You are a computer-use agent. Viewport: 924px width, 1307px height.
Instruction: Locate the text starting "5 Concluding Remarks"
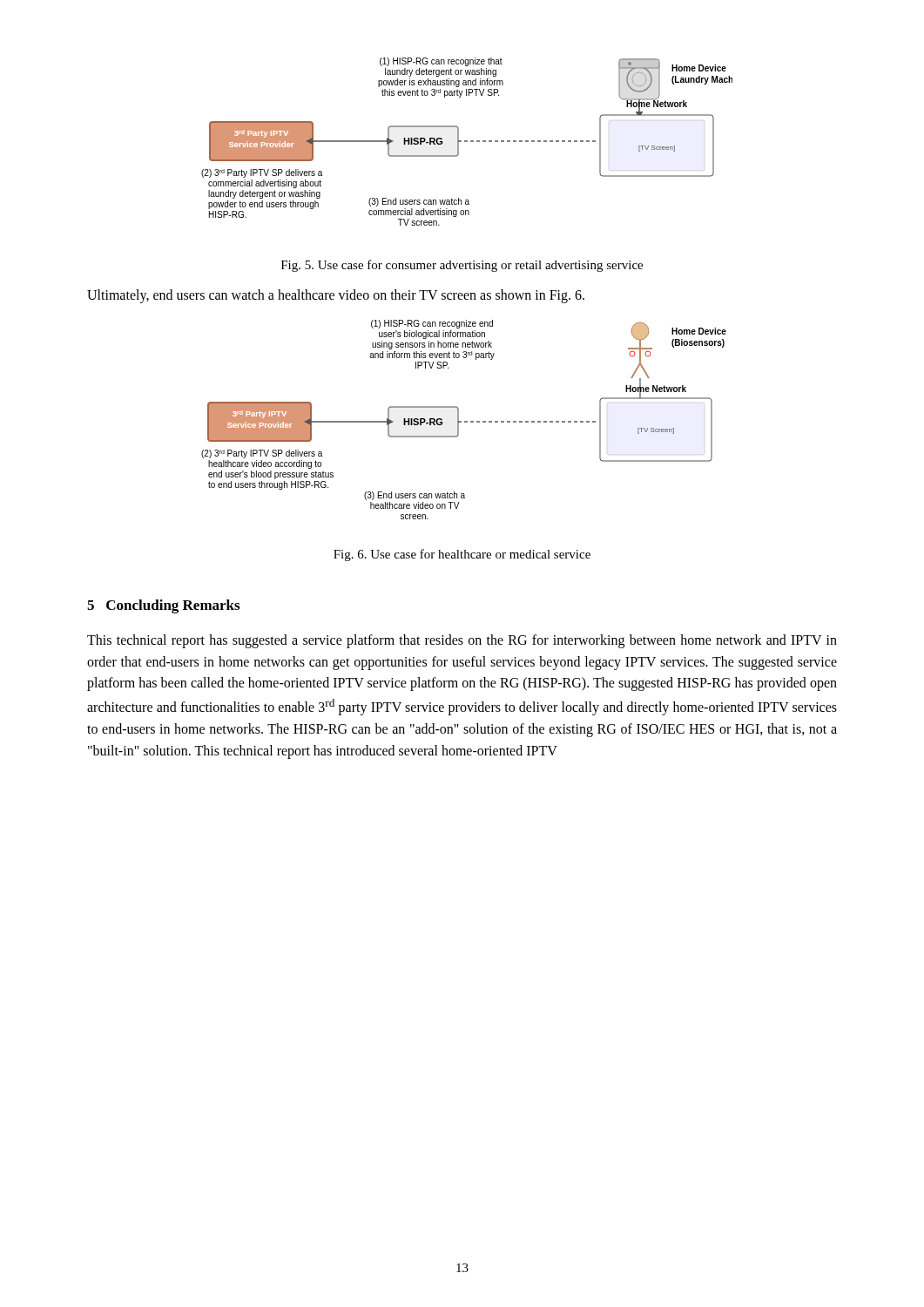tap(164, 605)
